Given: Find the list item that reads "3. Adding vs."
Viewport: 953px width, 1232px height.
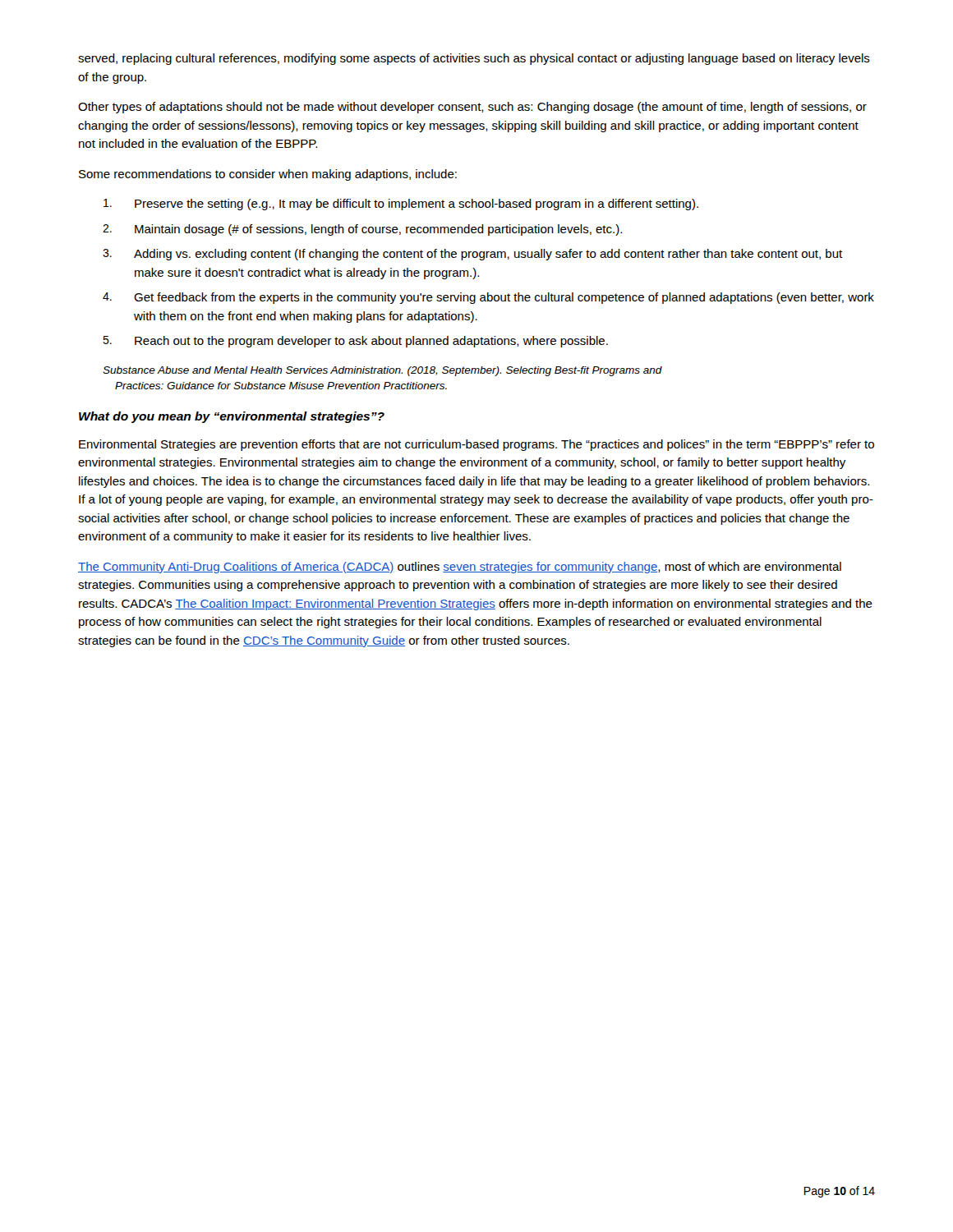Looking at the screenshot, I should pos(476,263).
